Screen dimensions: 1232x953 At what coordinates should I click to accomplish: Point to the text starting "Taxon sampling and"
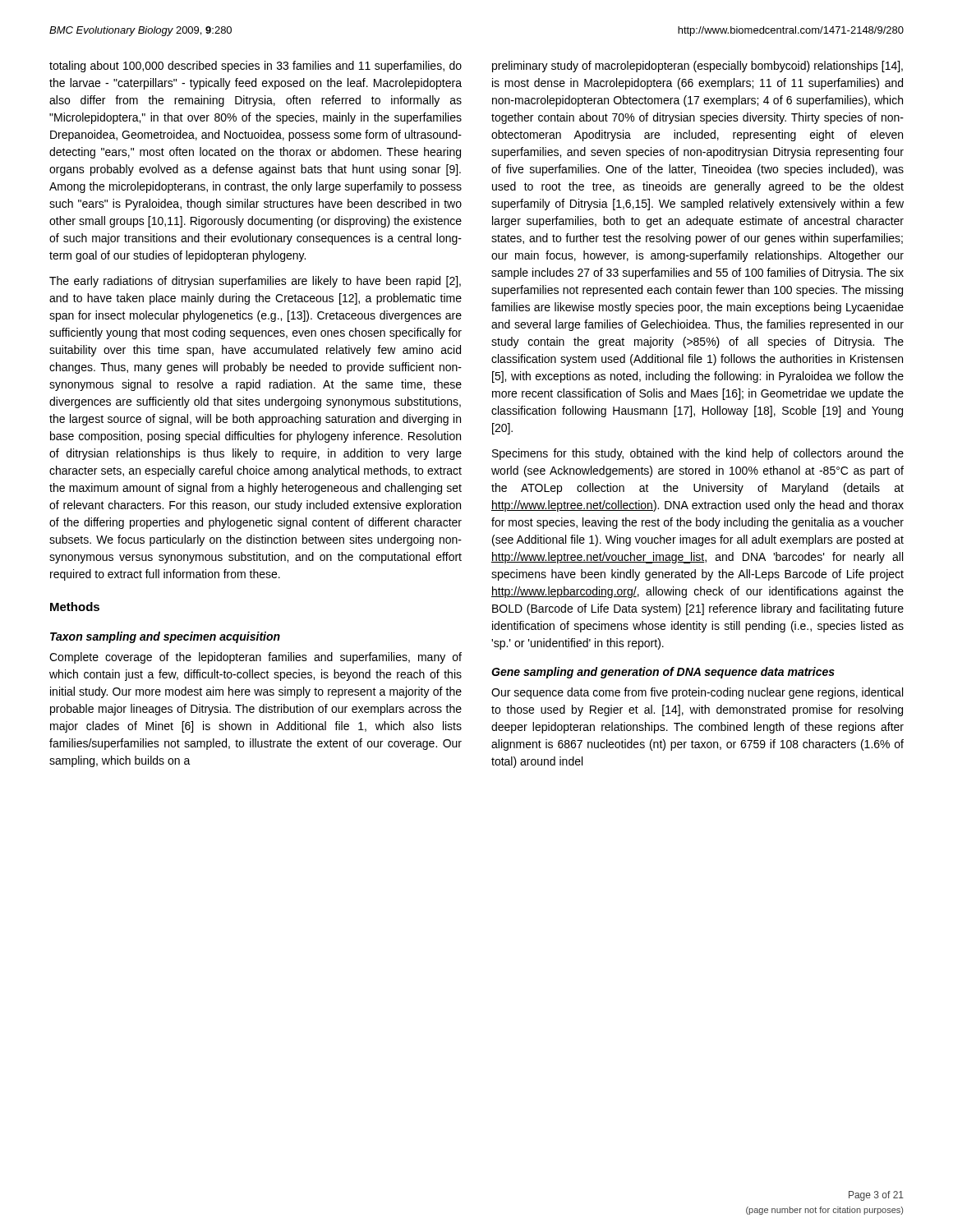[x=165, y=636]
